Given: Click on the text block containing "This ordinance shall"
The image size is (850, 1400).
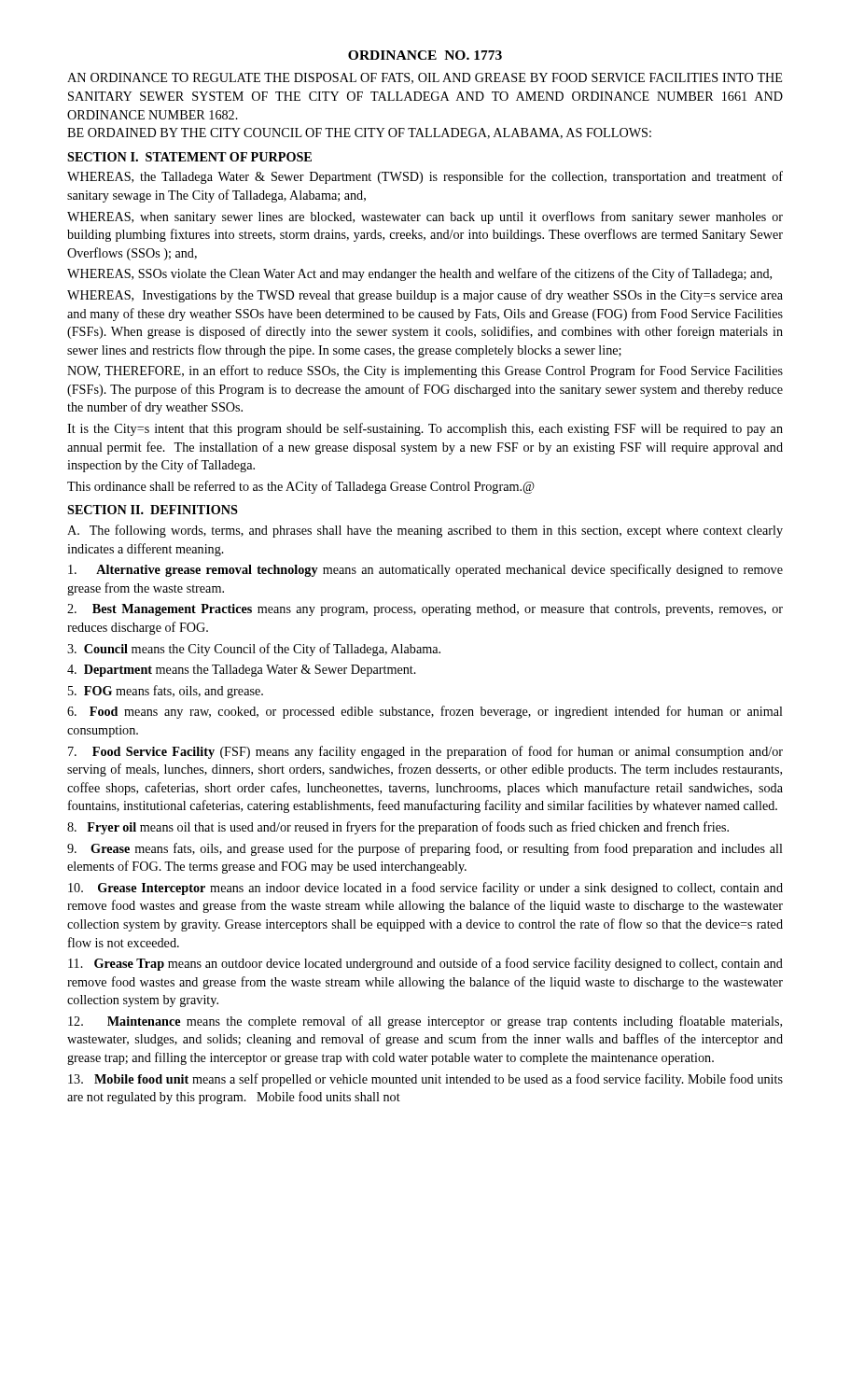Looking at the screenshot, I should (x=425, y=487).
